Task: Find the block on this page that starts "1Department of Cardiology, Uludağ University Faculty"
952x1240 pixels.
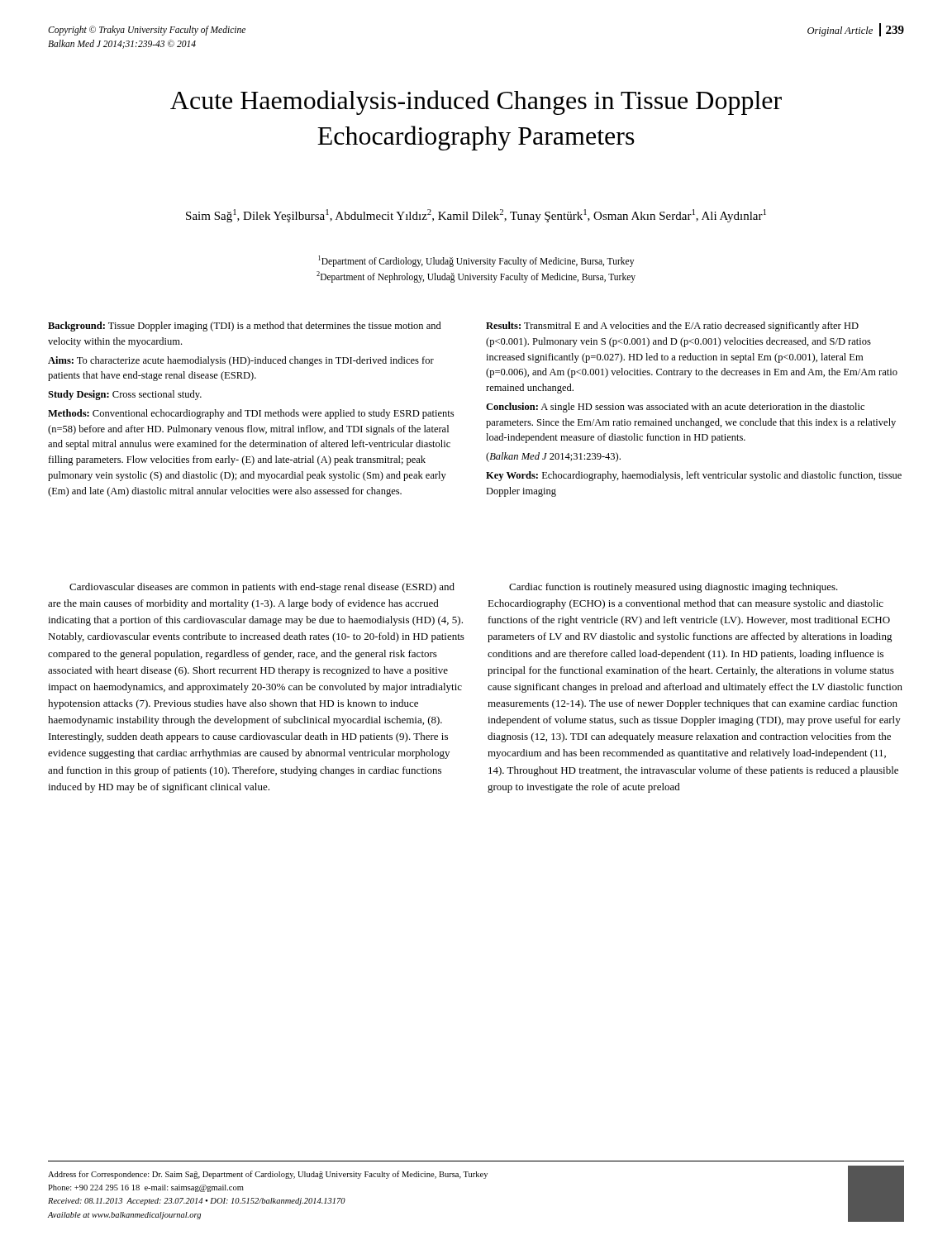Action: click(x=476, y=268)
